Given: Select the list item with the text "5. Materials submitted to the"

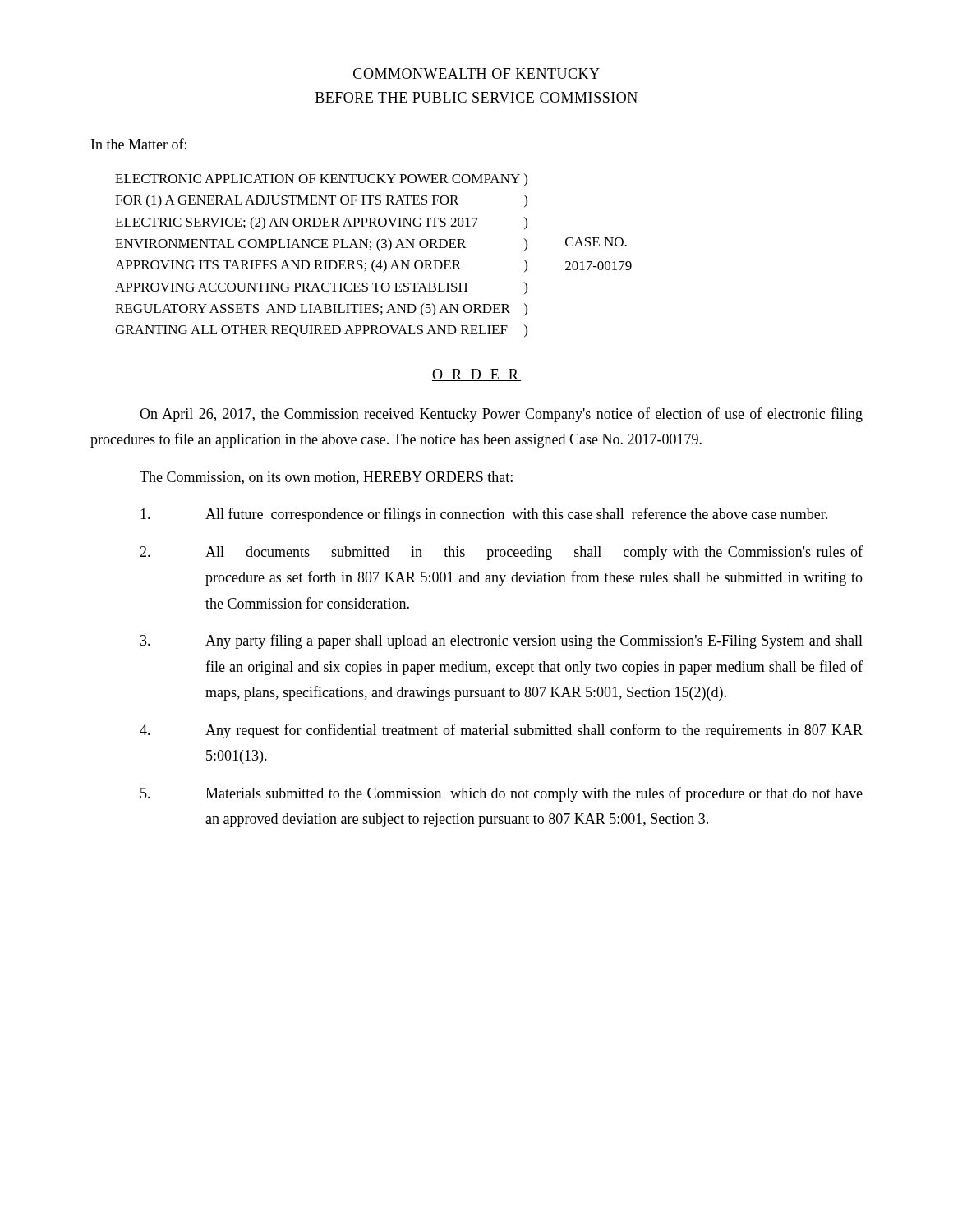Looking at the screenshot, I should (476, 807).
